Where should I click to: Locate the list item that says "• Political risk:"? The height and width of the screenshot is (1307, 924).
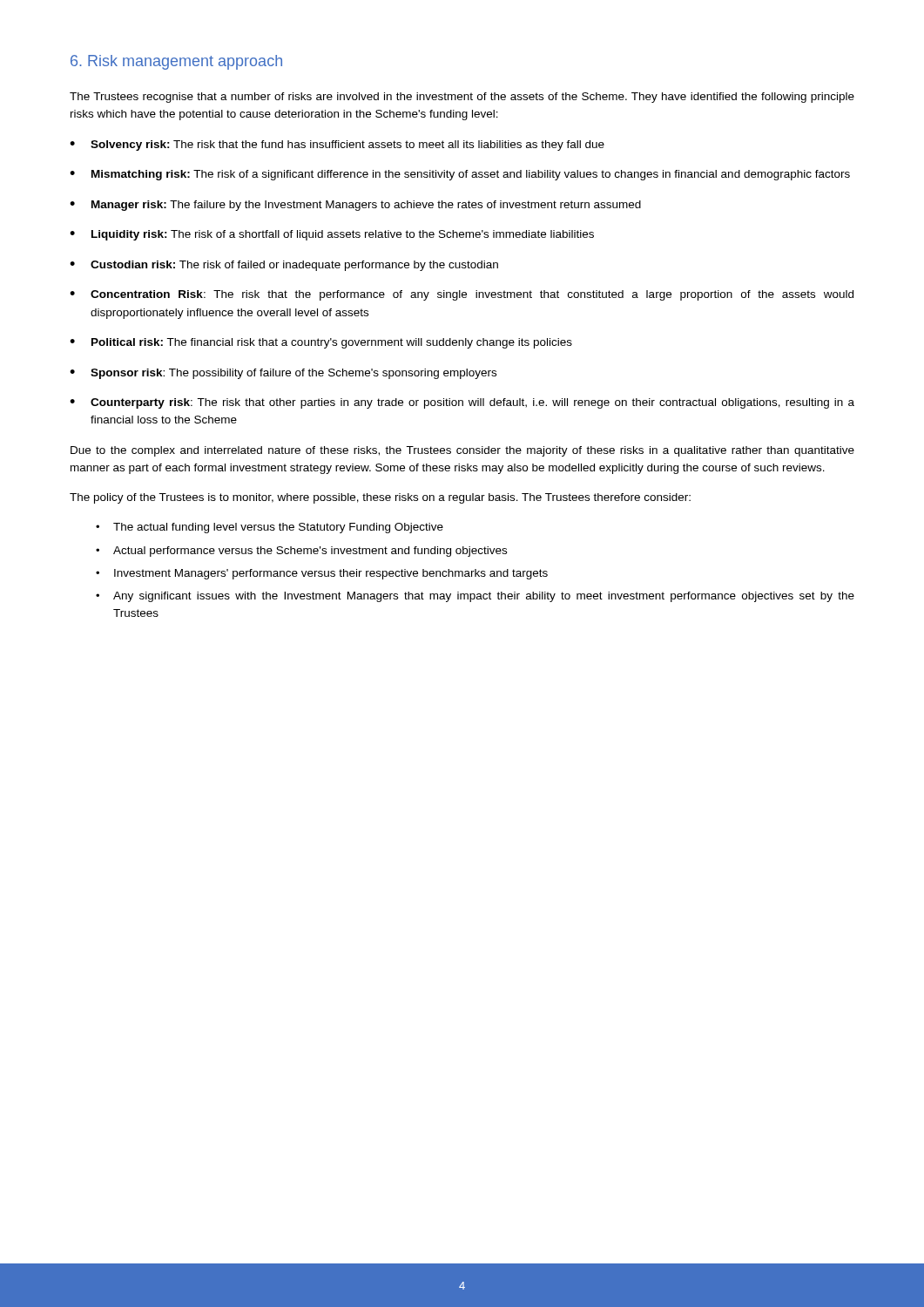[462, 343]
